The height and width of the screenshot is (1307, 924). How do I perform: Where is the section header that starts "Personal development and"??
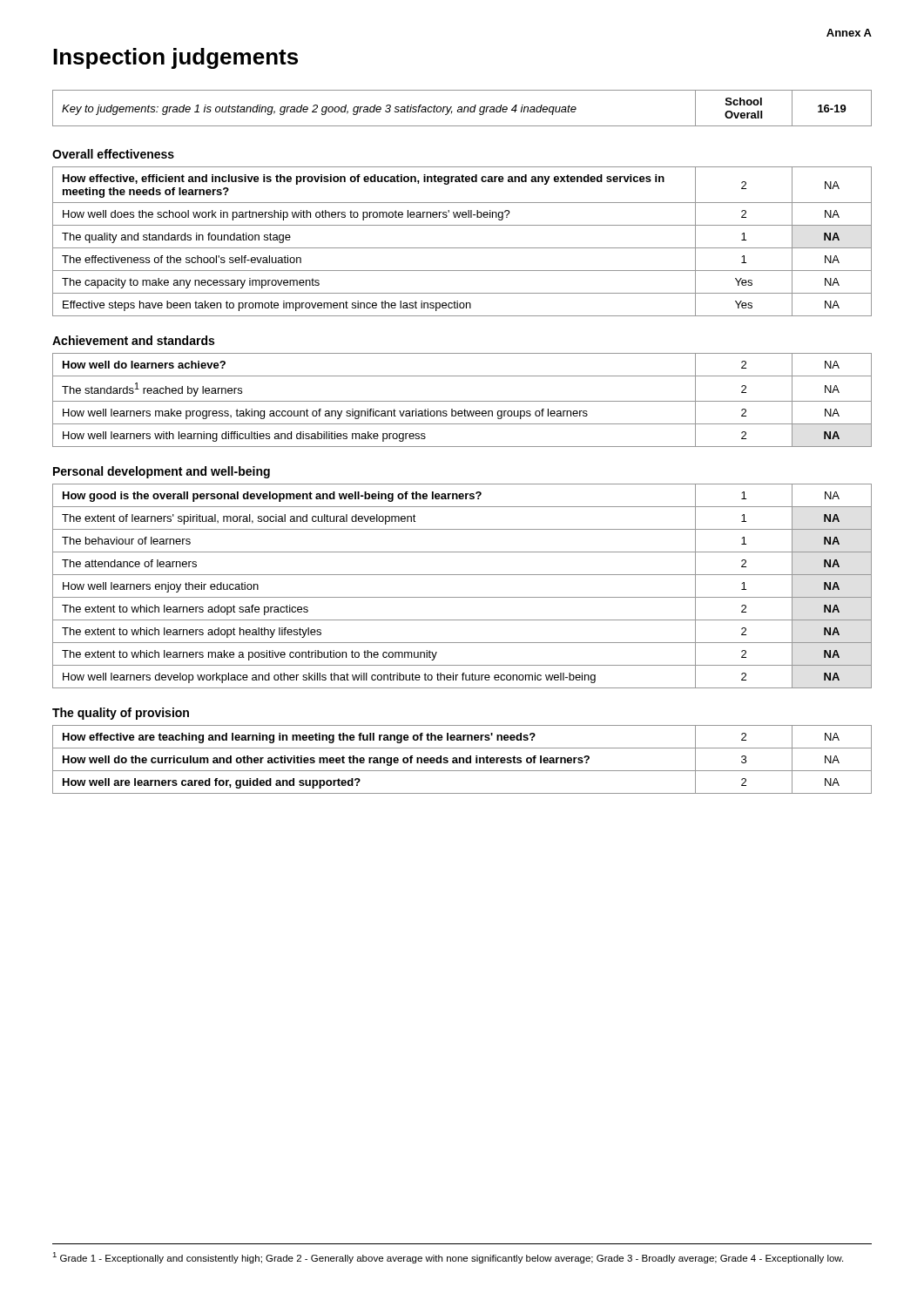point(161,472)
